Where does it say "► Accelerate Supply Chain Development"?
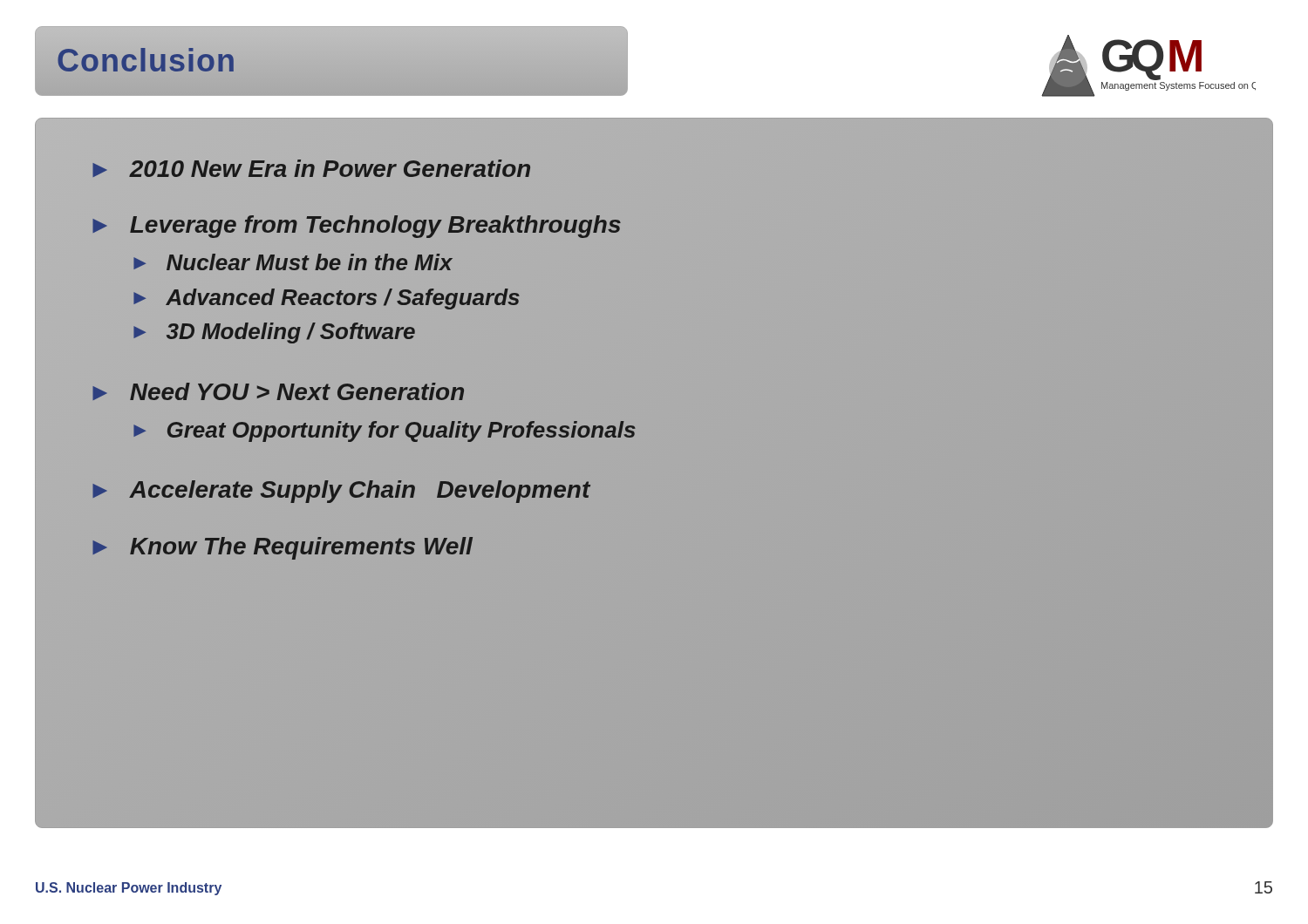This screenshot has width=1308, height=924. 339,490
